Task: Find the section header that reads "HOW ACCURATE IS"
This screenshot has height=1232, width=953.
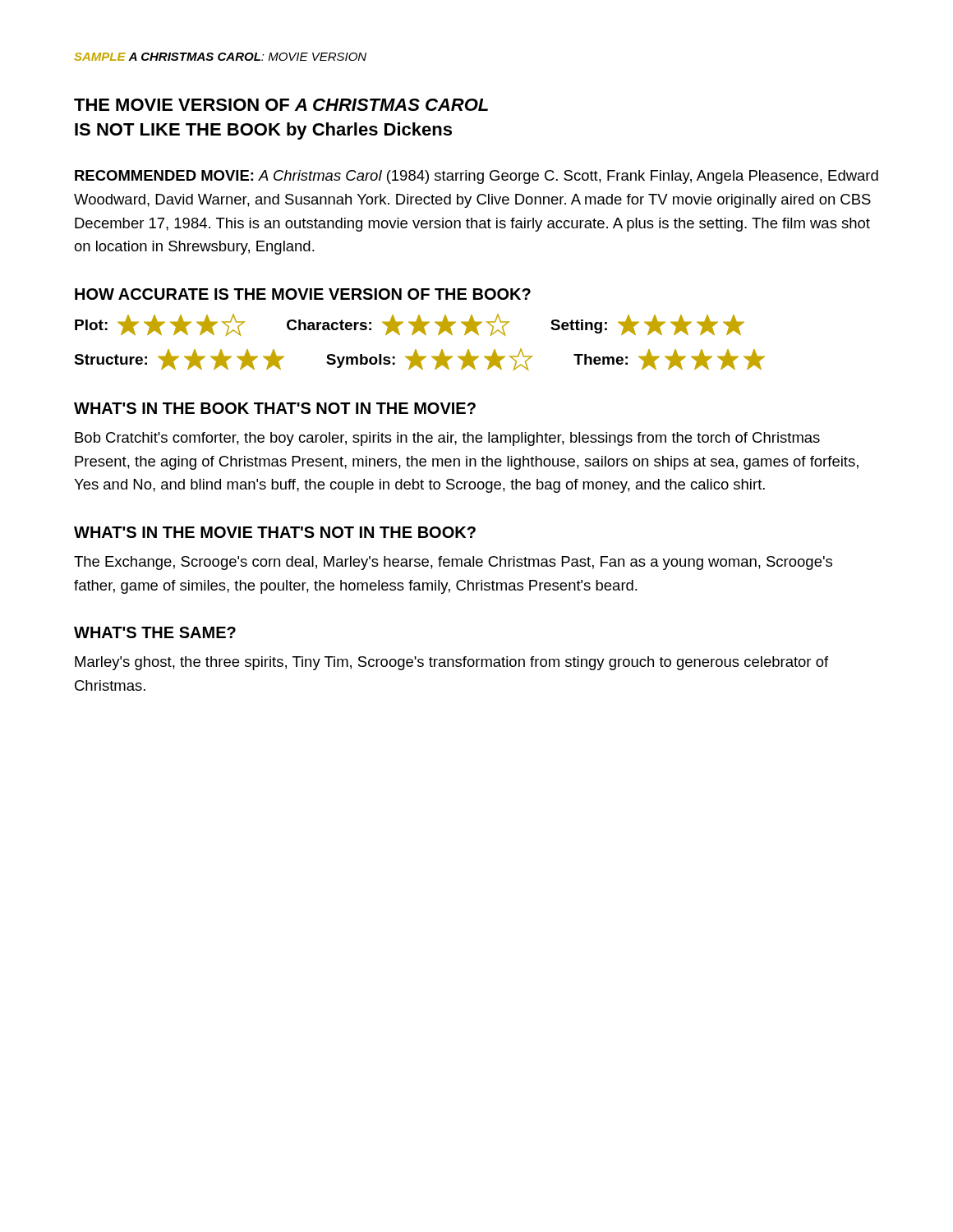Action: [303, 294]
